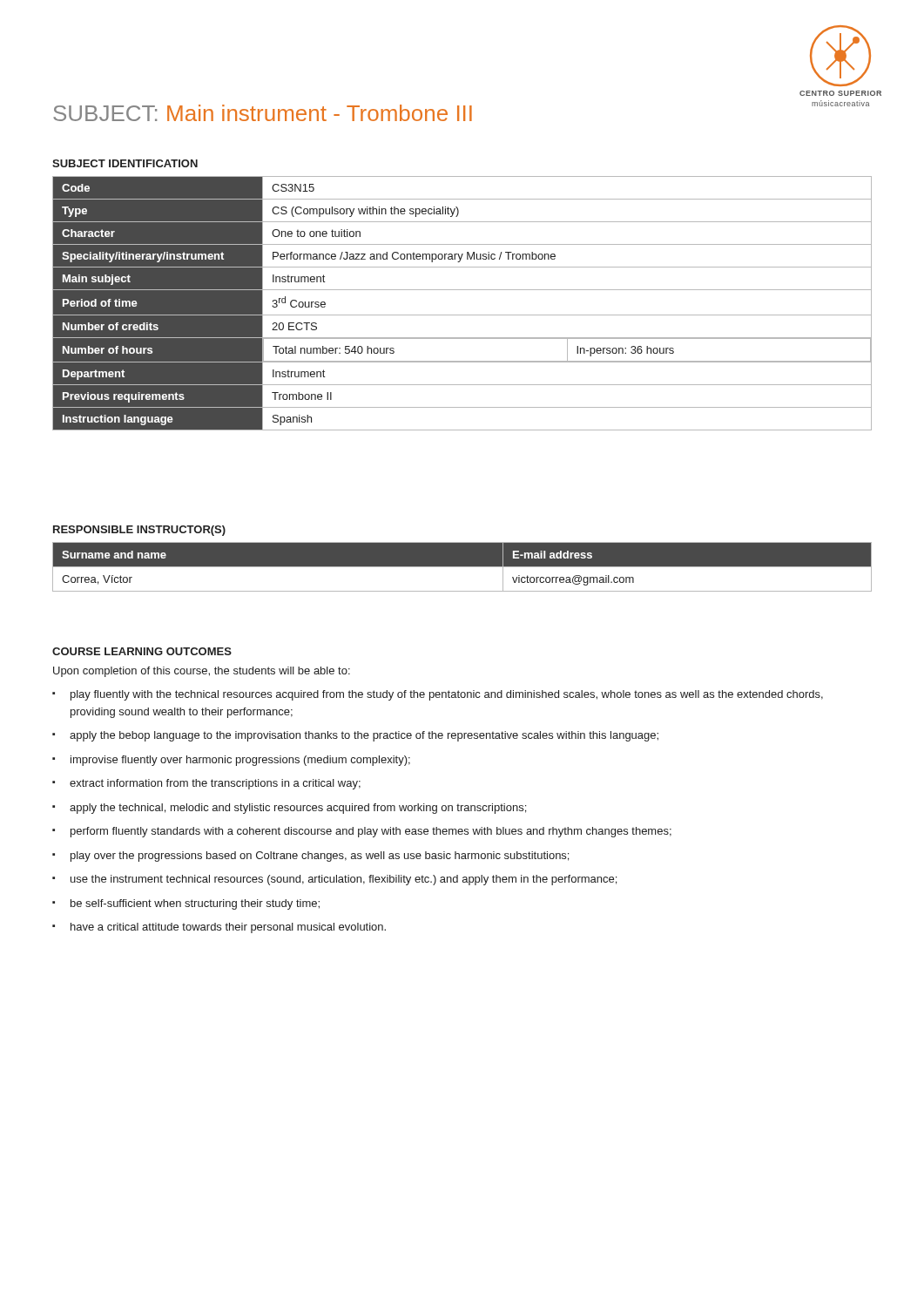Locate the region starting "play fluently with the technical"

(462, 703)
